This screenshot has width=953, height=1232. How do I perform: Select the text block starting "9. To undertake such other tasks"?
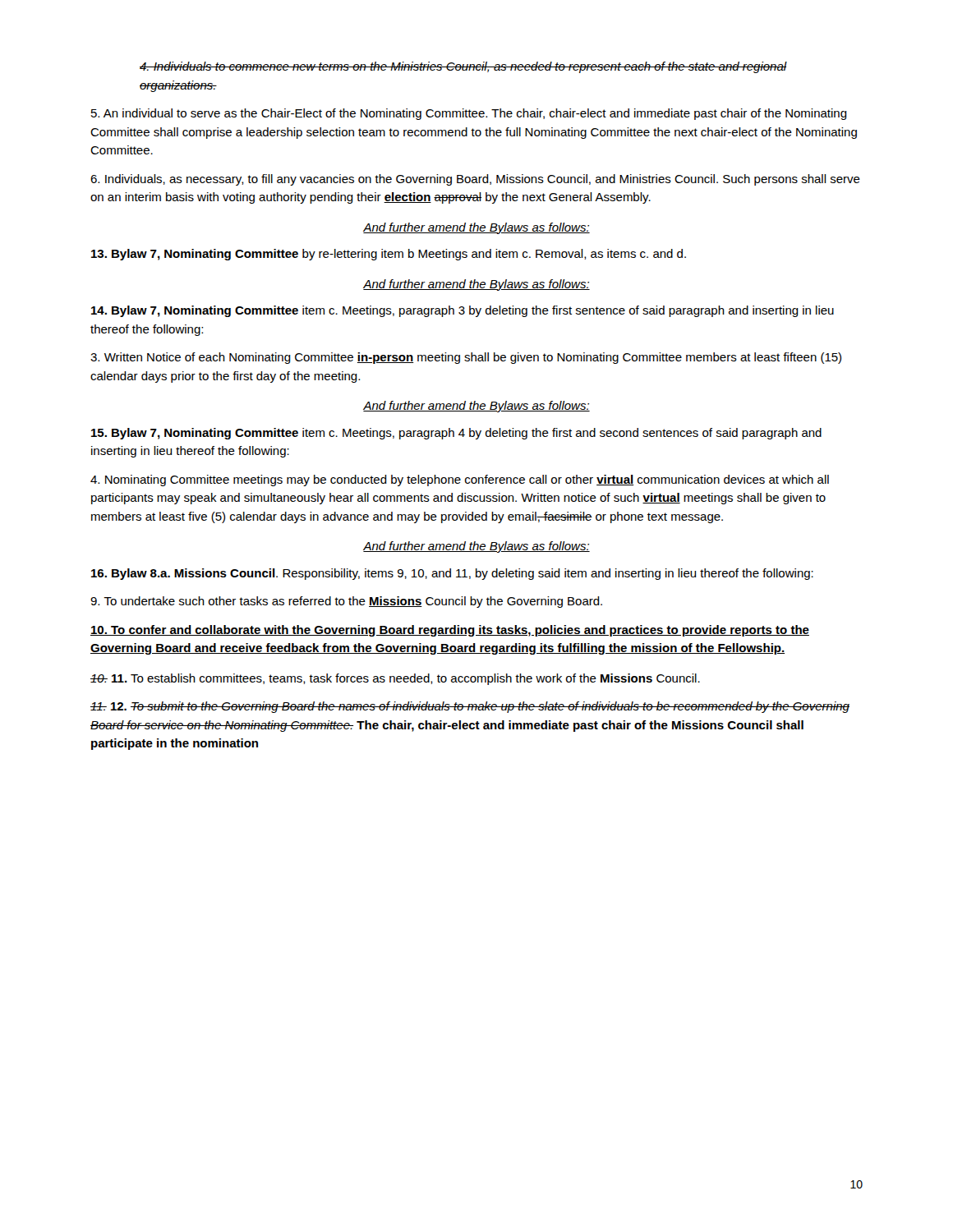[x=476, y=601]
